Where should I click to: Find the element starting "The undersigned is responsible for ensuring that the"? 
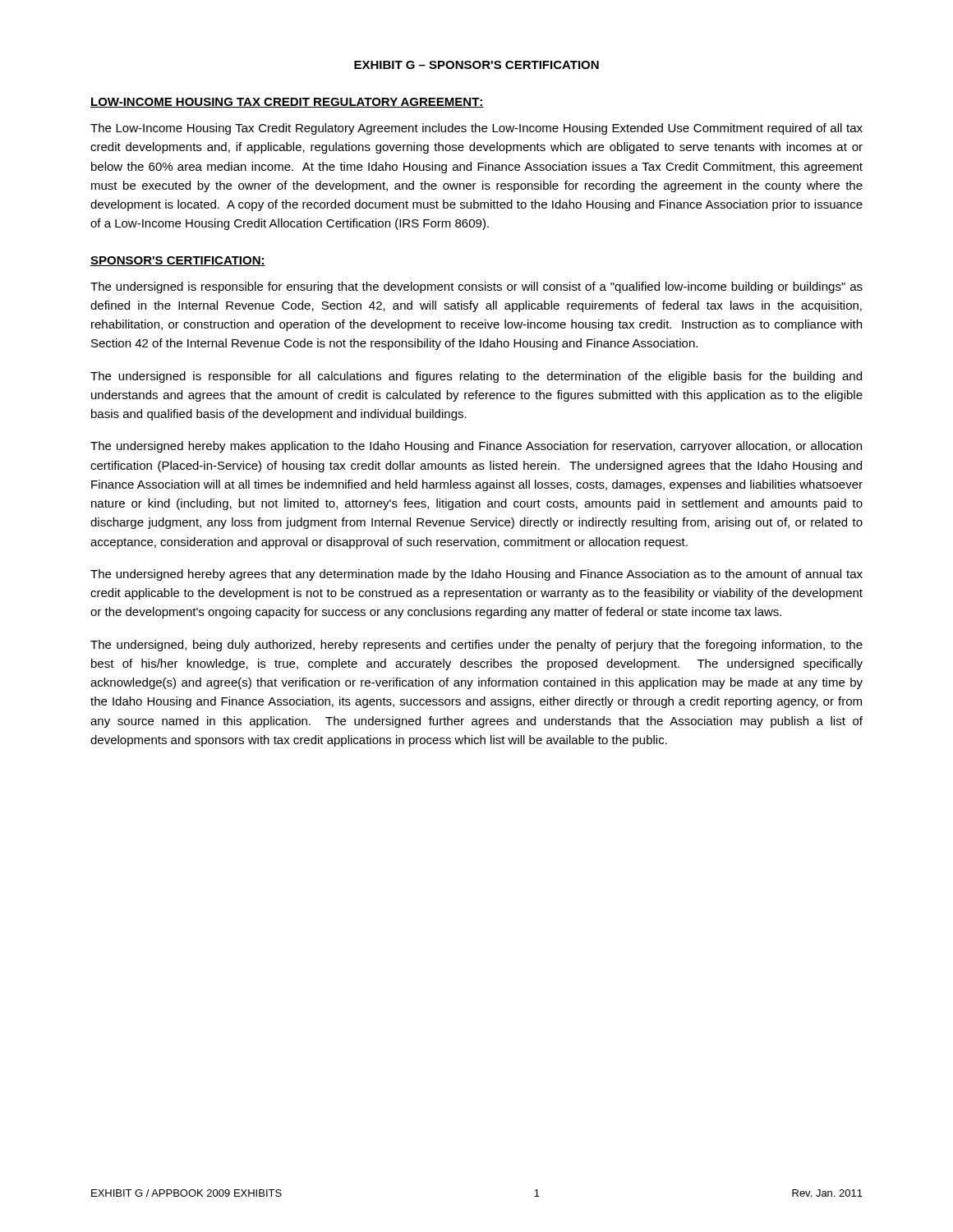click(x=476, y=314)
